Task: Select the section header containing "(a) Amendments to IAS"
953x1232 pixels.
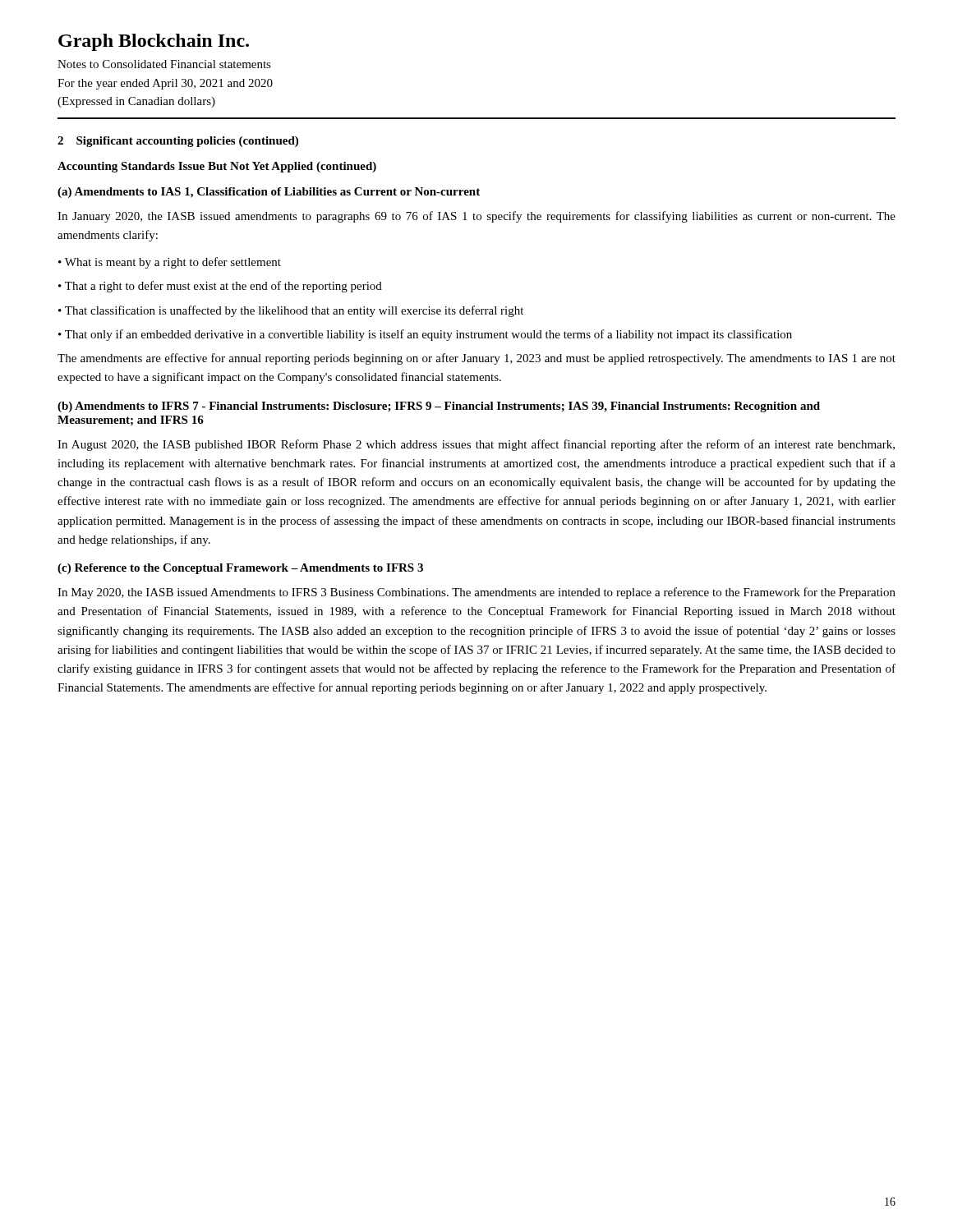Action: click(x=269, y=191)
